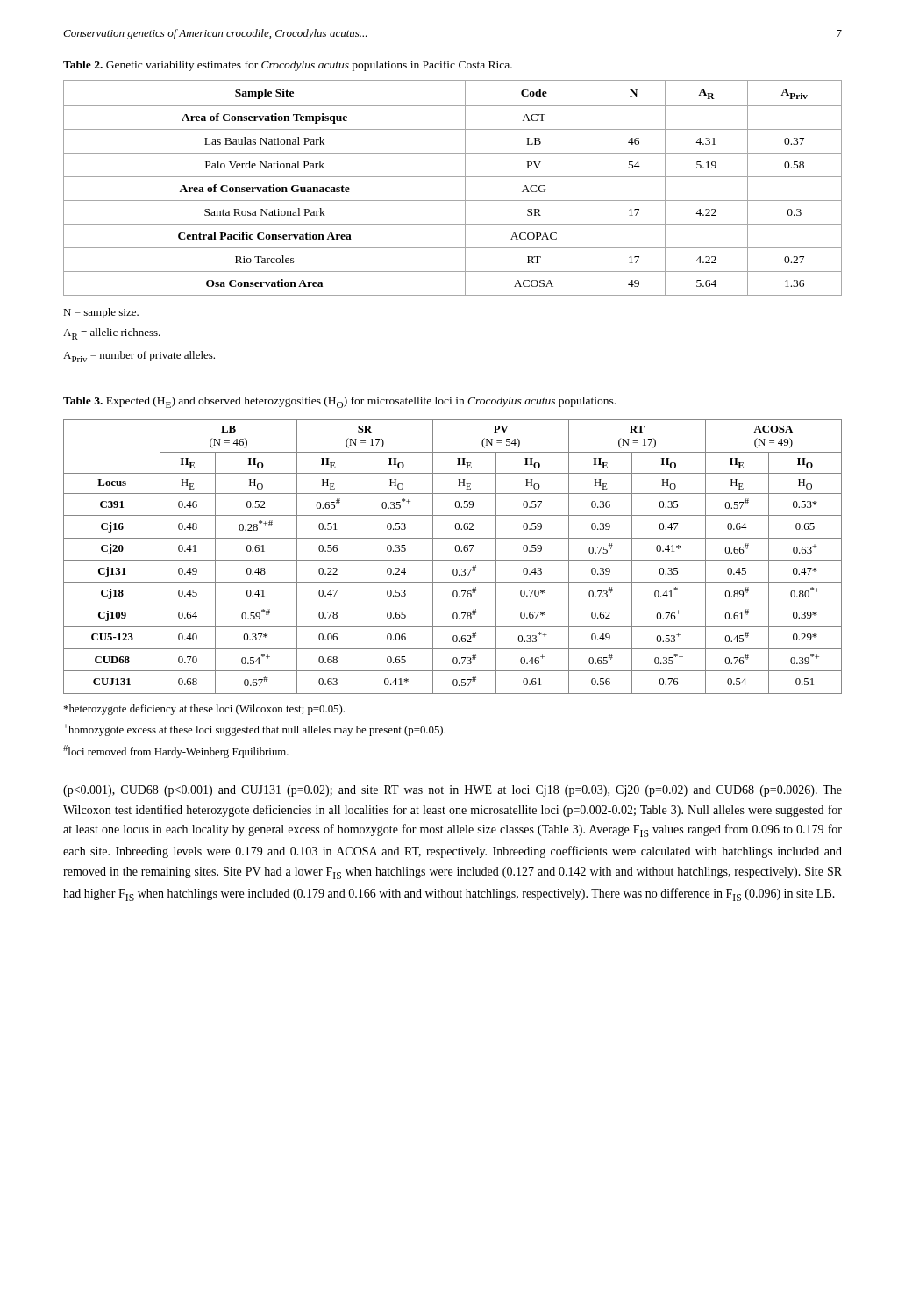Locate the table with the text "H E"
The width and height of the screenshot is (905, 1316).
click(452, 556)
